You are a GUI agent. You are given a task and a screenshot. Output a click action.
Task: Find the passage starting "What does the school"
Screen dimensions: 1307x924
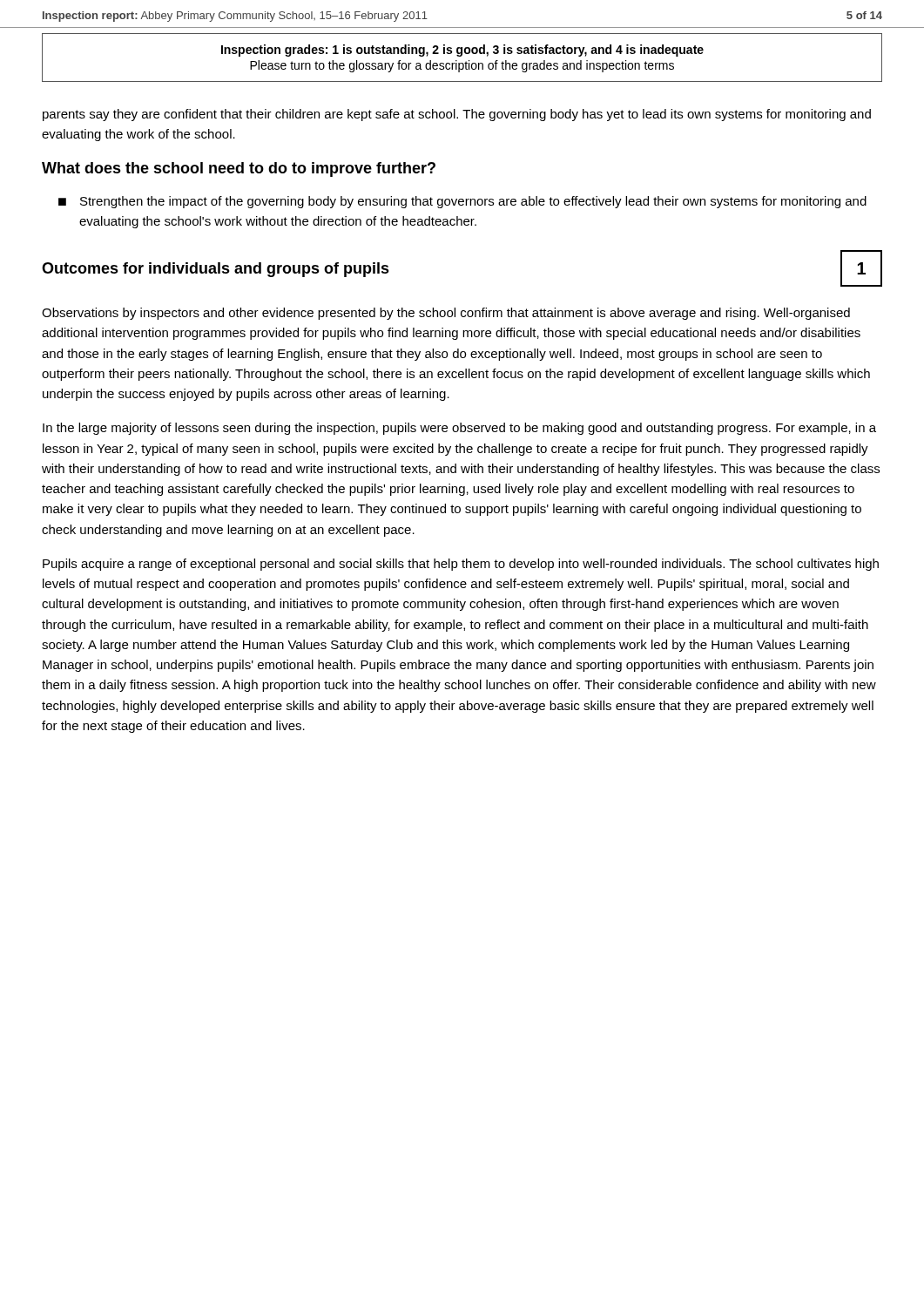239,168
